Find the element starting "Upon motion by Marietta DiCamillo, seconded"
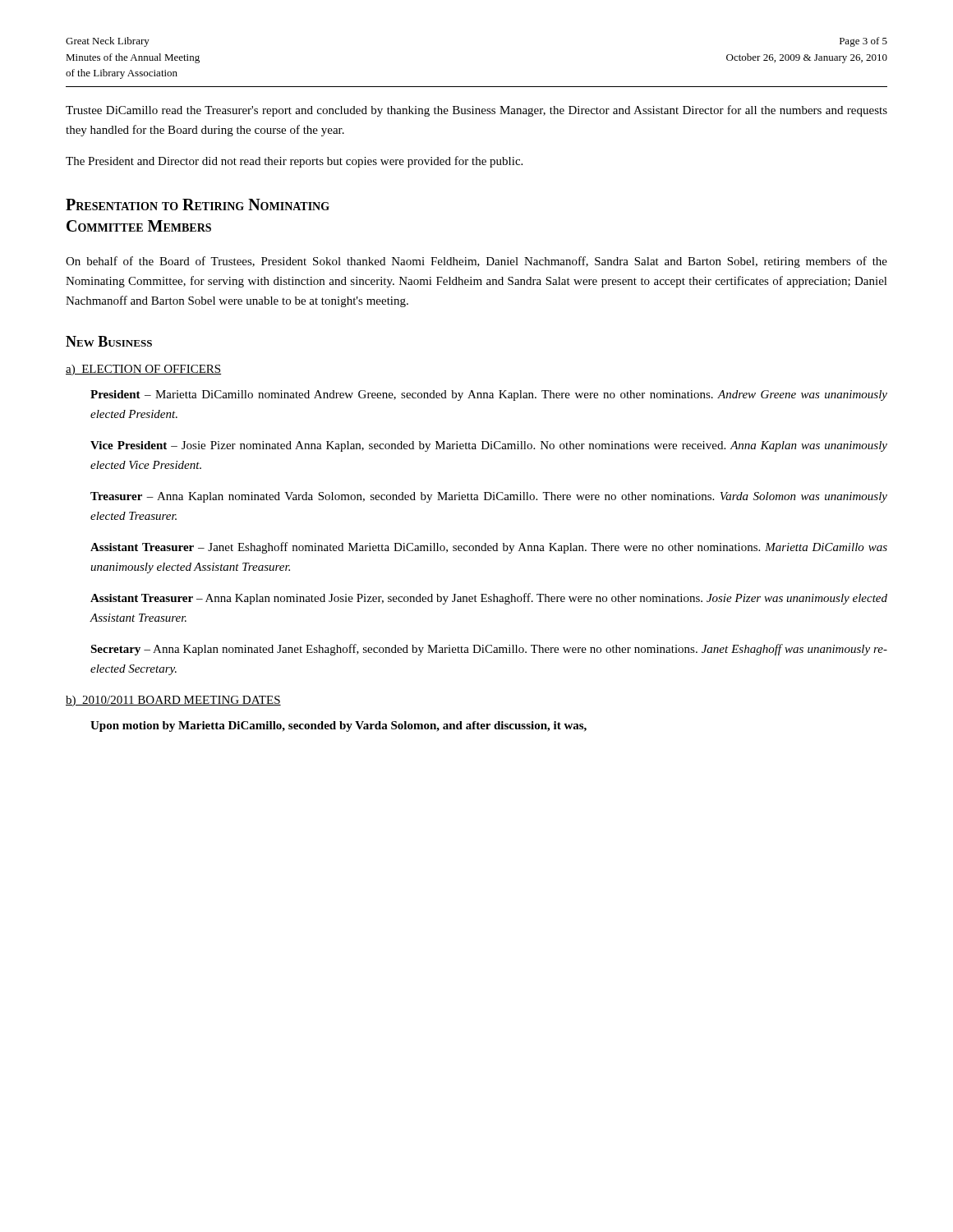The height and width of the screenshot is (1232, 953). 339,725
